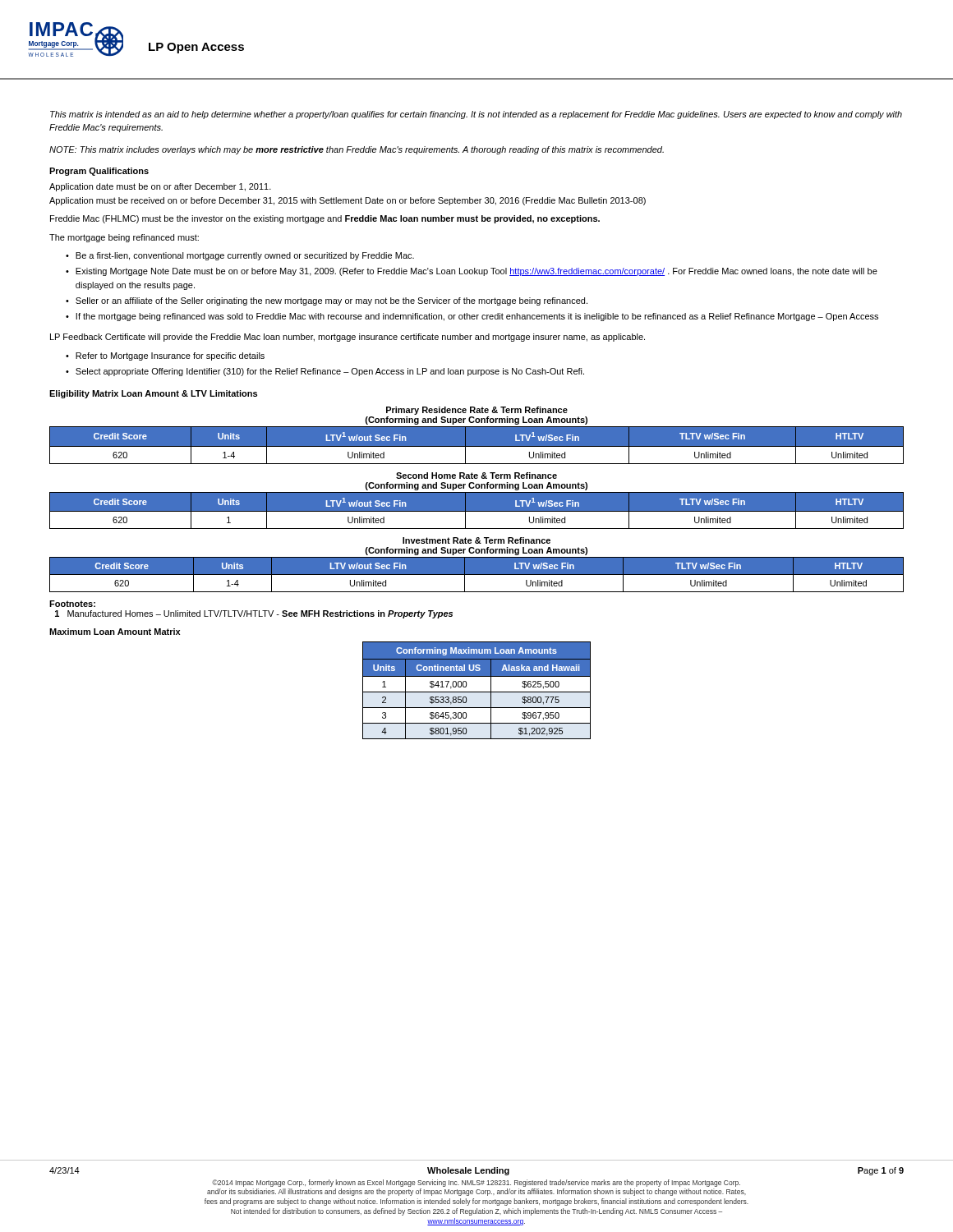Click the title
953x1232 pixels.
(x=196, y=46)
